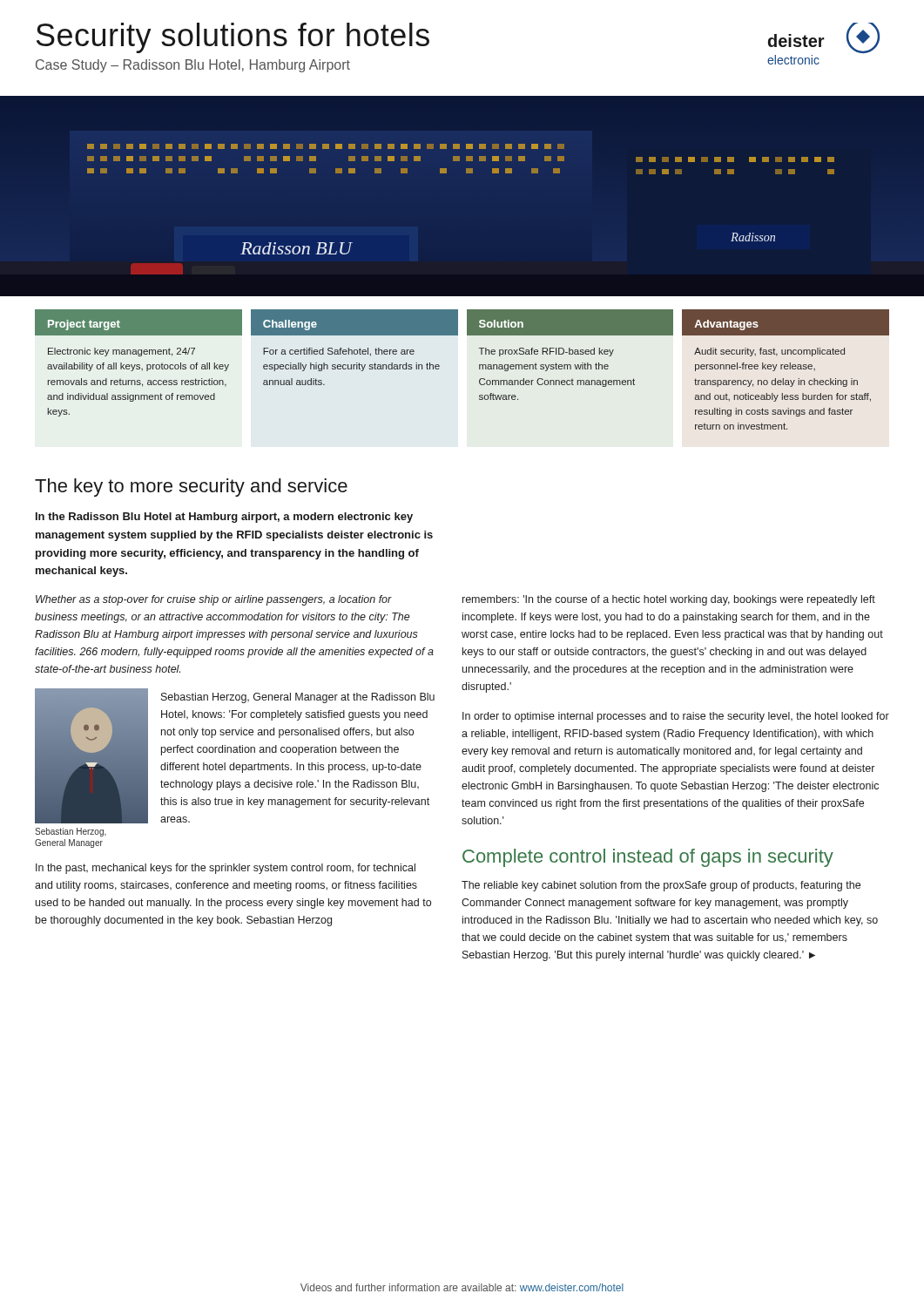This screenshot has width=924, height=1307.
Task: Click on the logo
Action: [828, 48]
